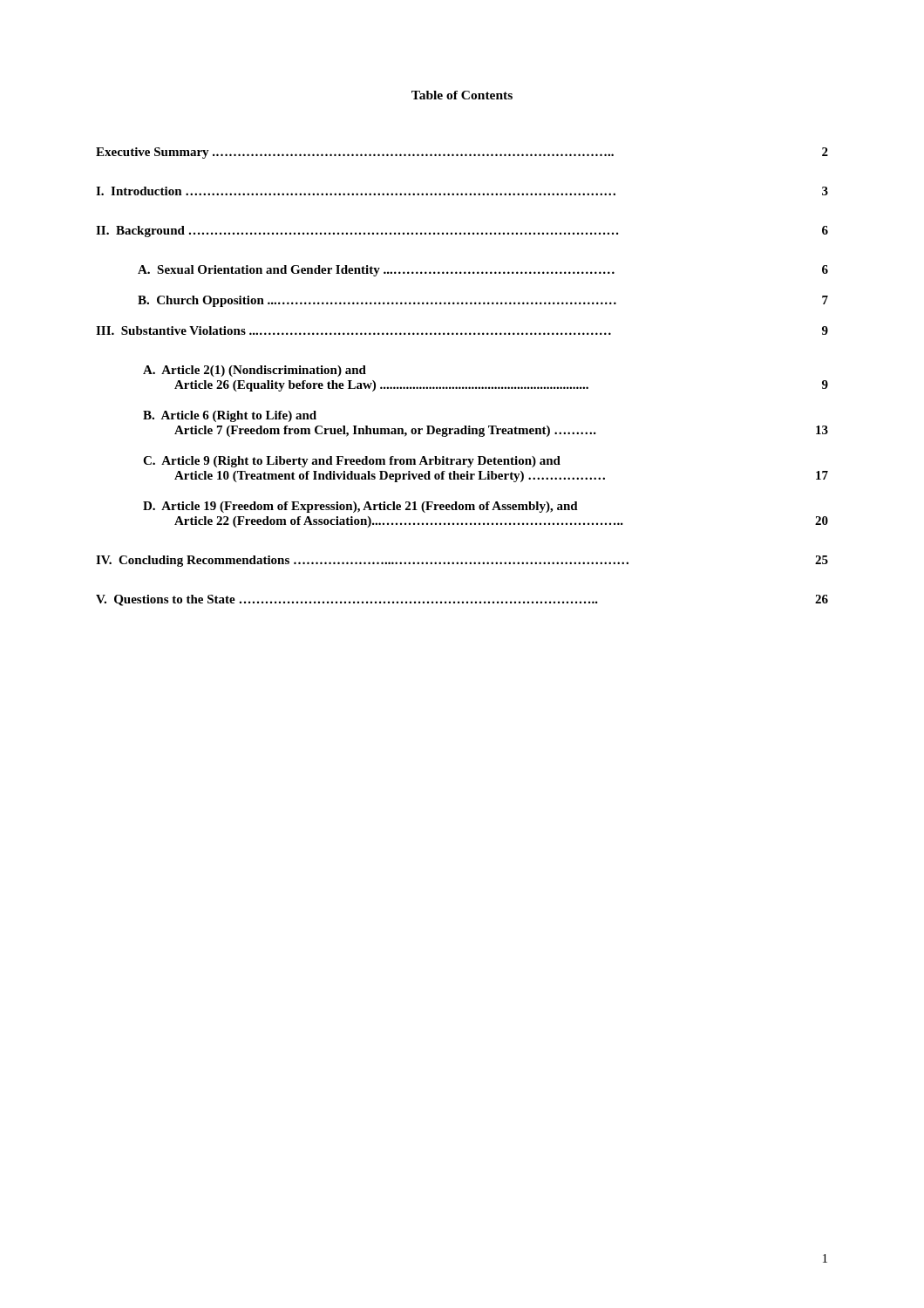This screenshot has height=1308, width=924.
Task: Navigate to the block starting "Table of Contents"
Action: tap(462, 95)
